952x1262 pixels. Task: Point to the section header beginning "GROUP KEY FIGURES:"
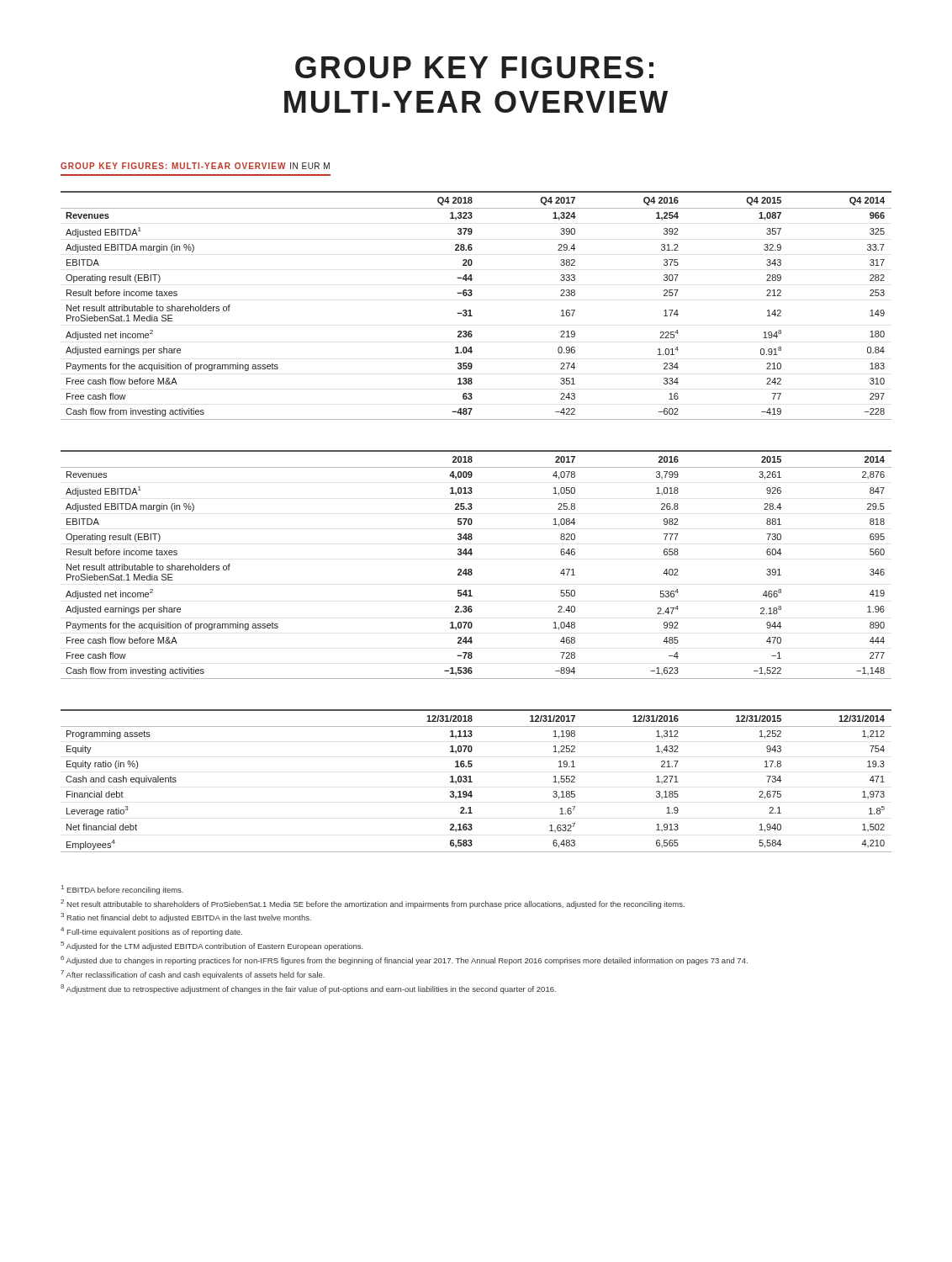[196, 169]
